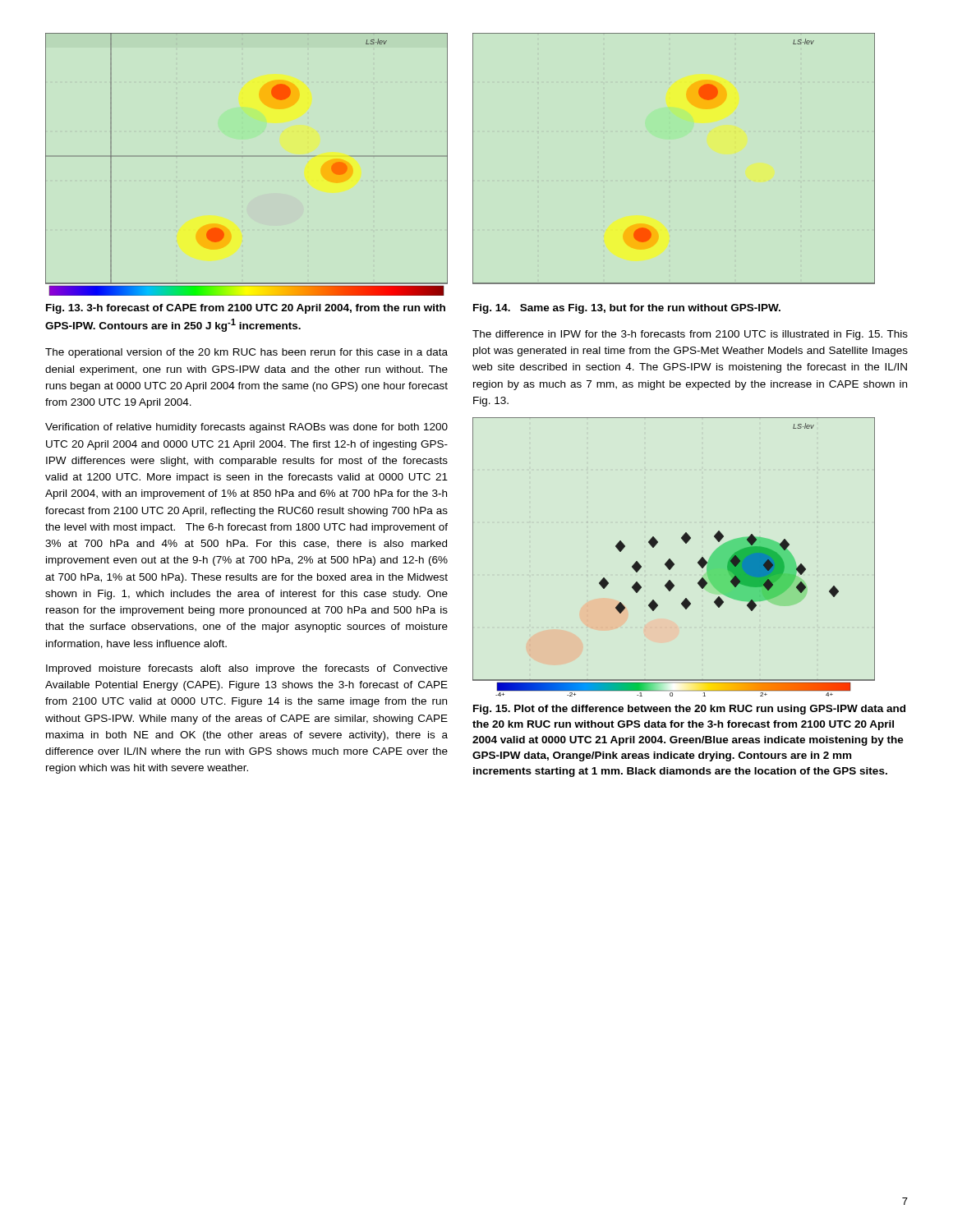Click on the caption that reads "Fig. 15. Plot of the difference between"
The image size is (953, 1232).
[x=689, y=740]
